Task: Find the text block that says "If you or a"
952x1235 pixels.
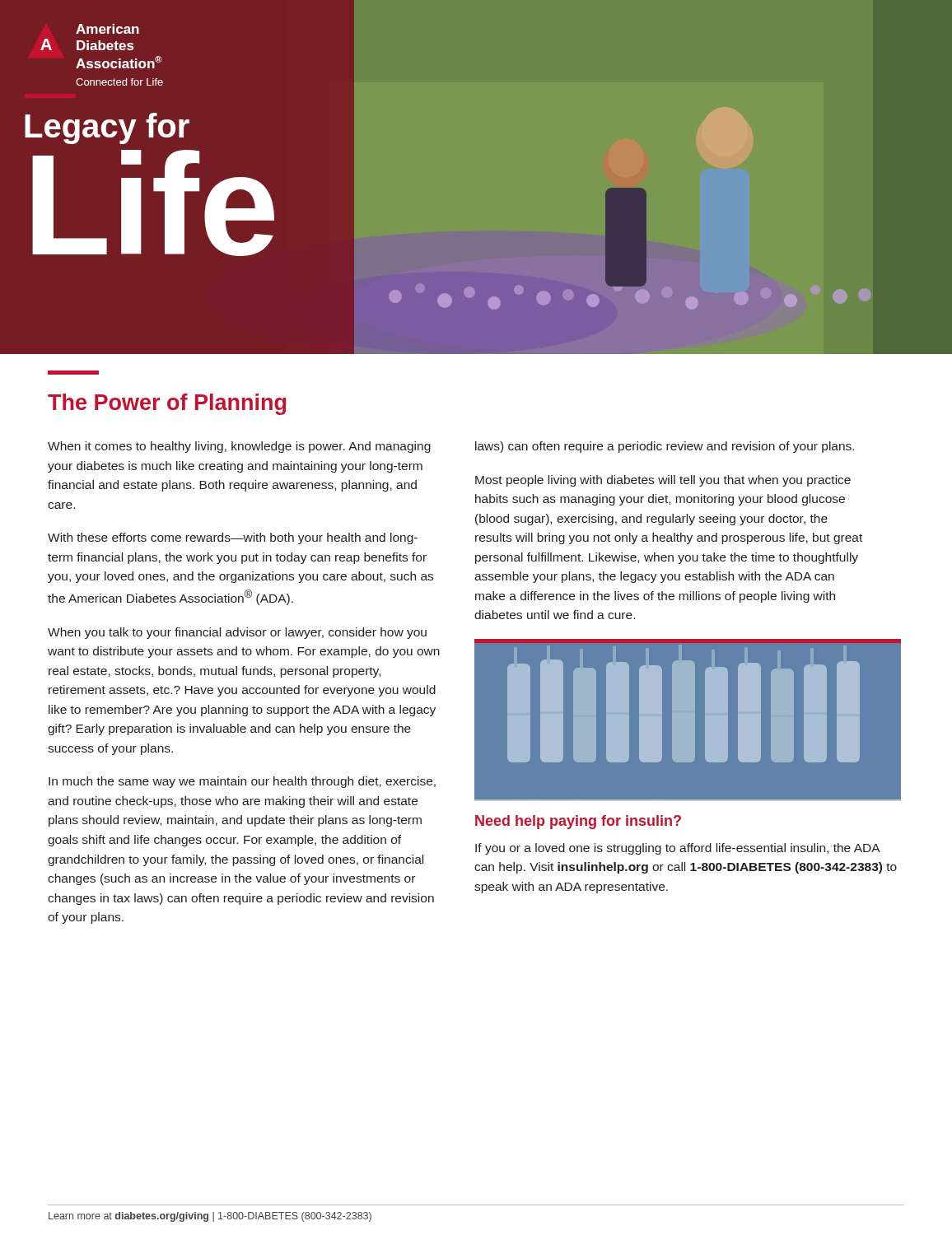Action: click(686, 867)
